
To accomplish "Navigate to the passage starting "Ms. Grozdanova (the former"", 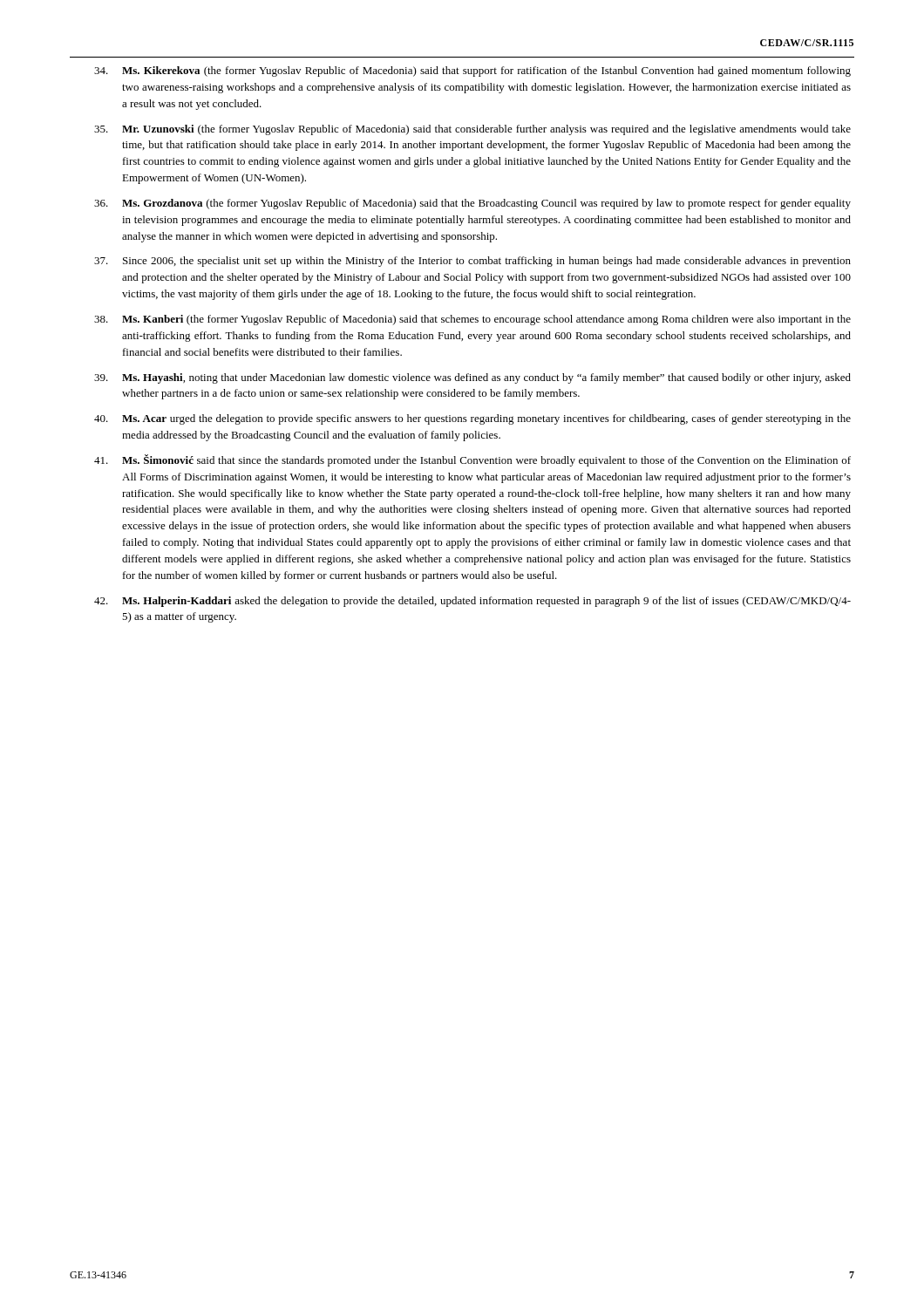I will point(472,220).
